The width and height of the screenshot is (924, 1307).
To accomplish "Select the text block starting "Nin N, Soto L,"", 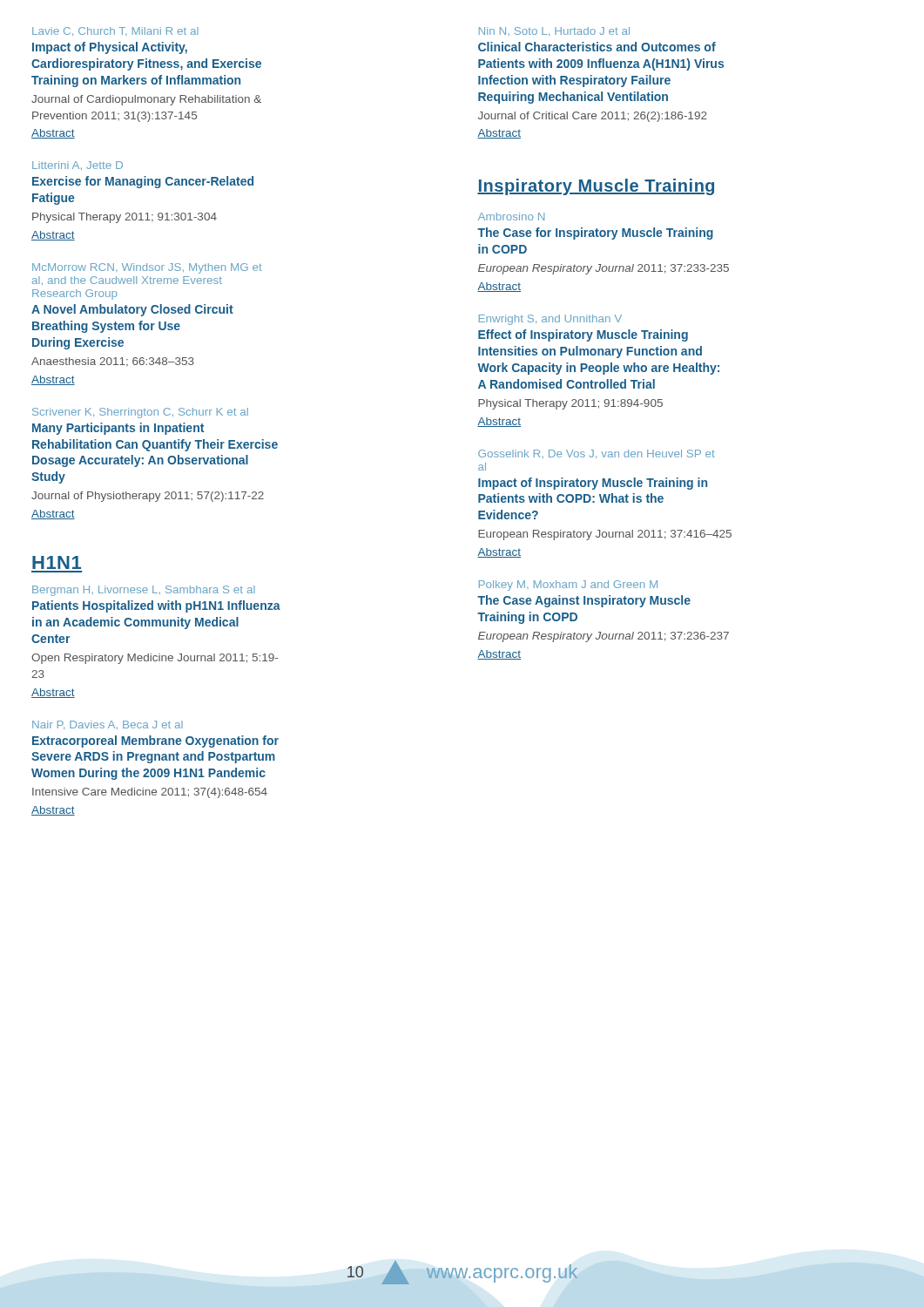I will (554, 31).
